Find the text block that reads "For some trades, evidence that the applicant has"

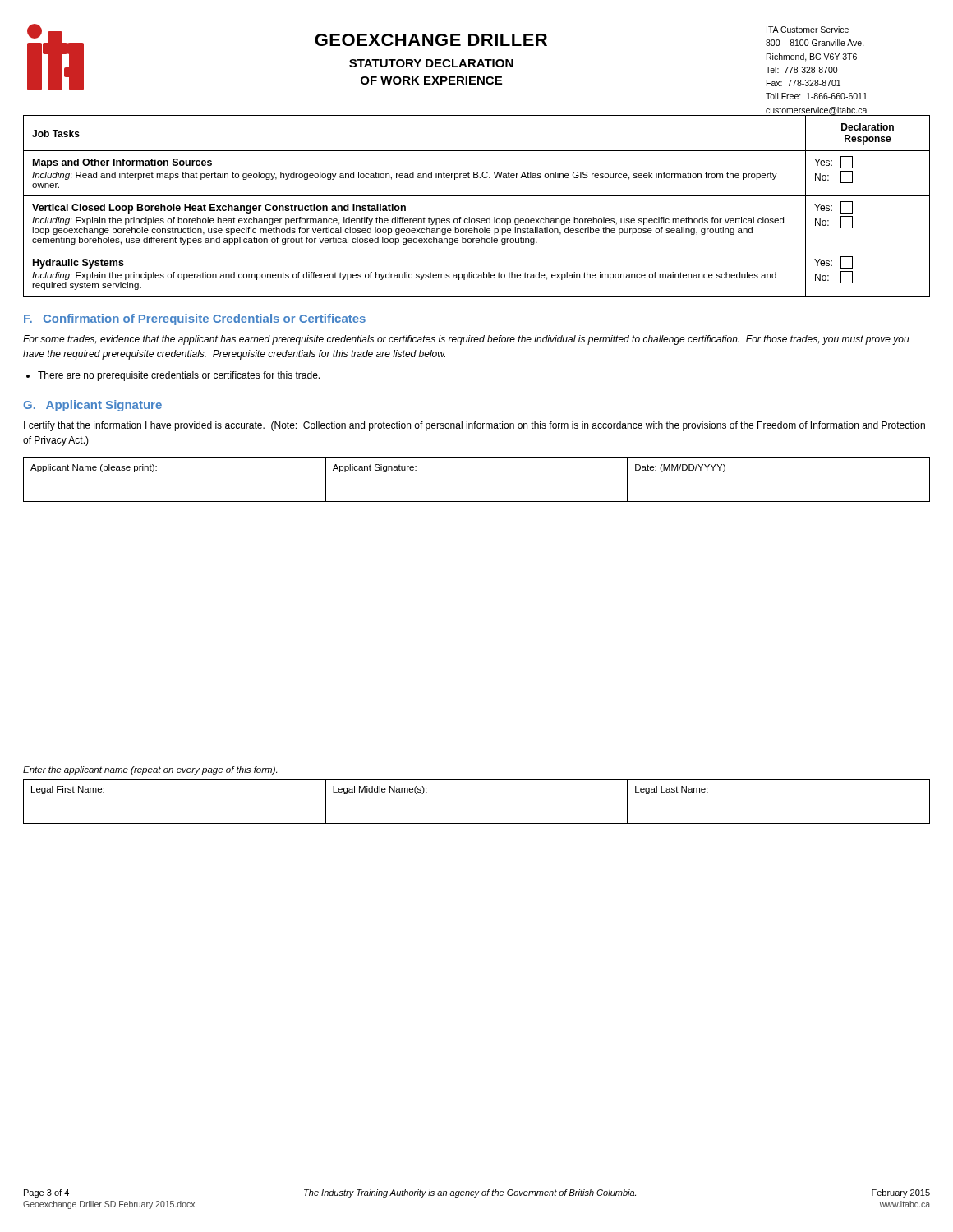[466, 347]
